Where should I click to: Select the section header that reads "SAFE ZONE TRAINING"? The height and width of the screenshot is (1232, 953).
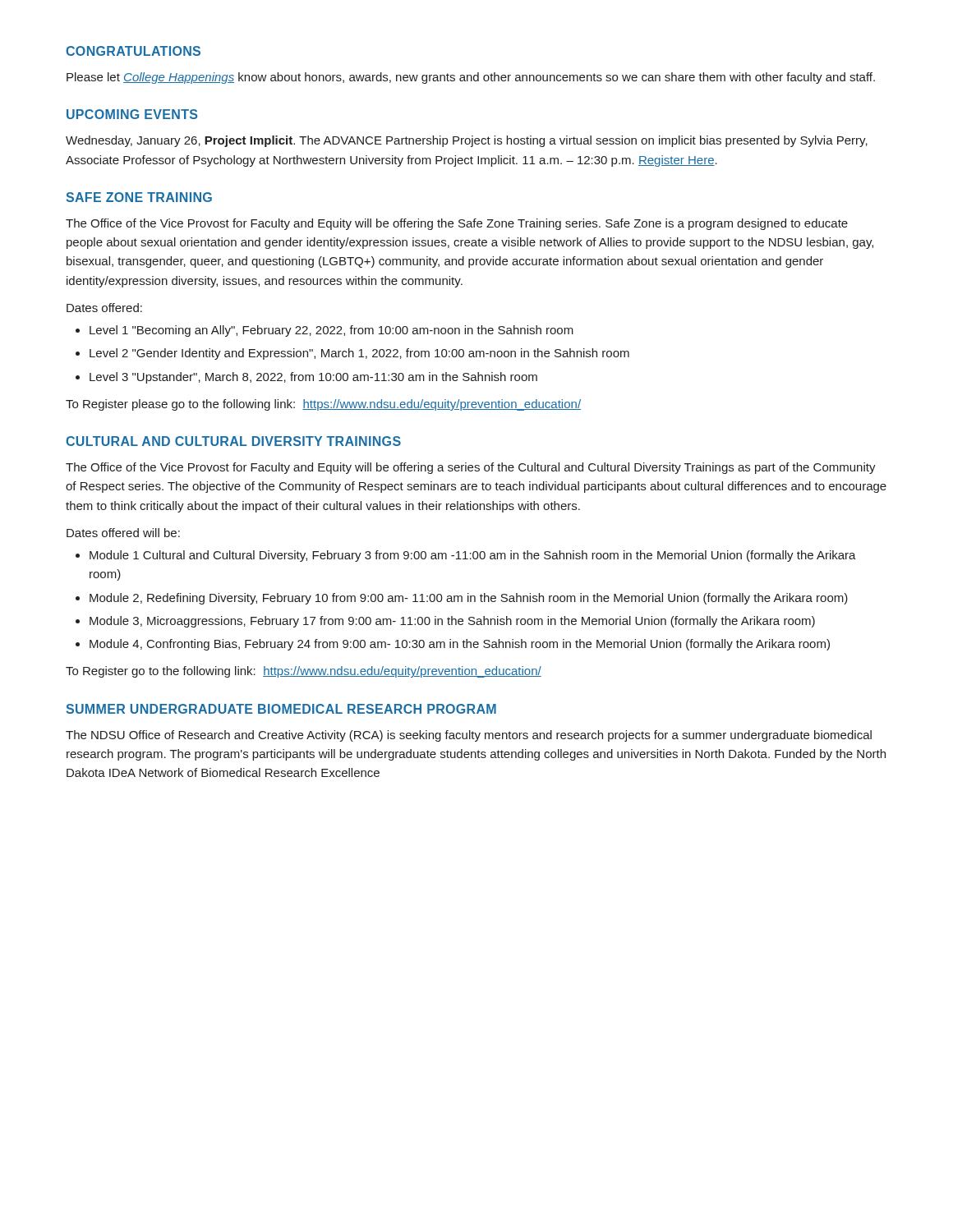139,197
